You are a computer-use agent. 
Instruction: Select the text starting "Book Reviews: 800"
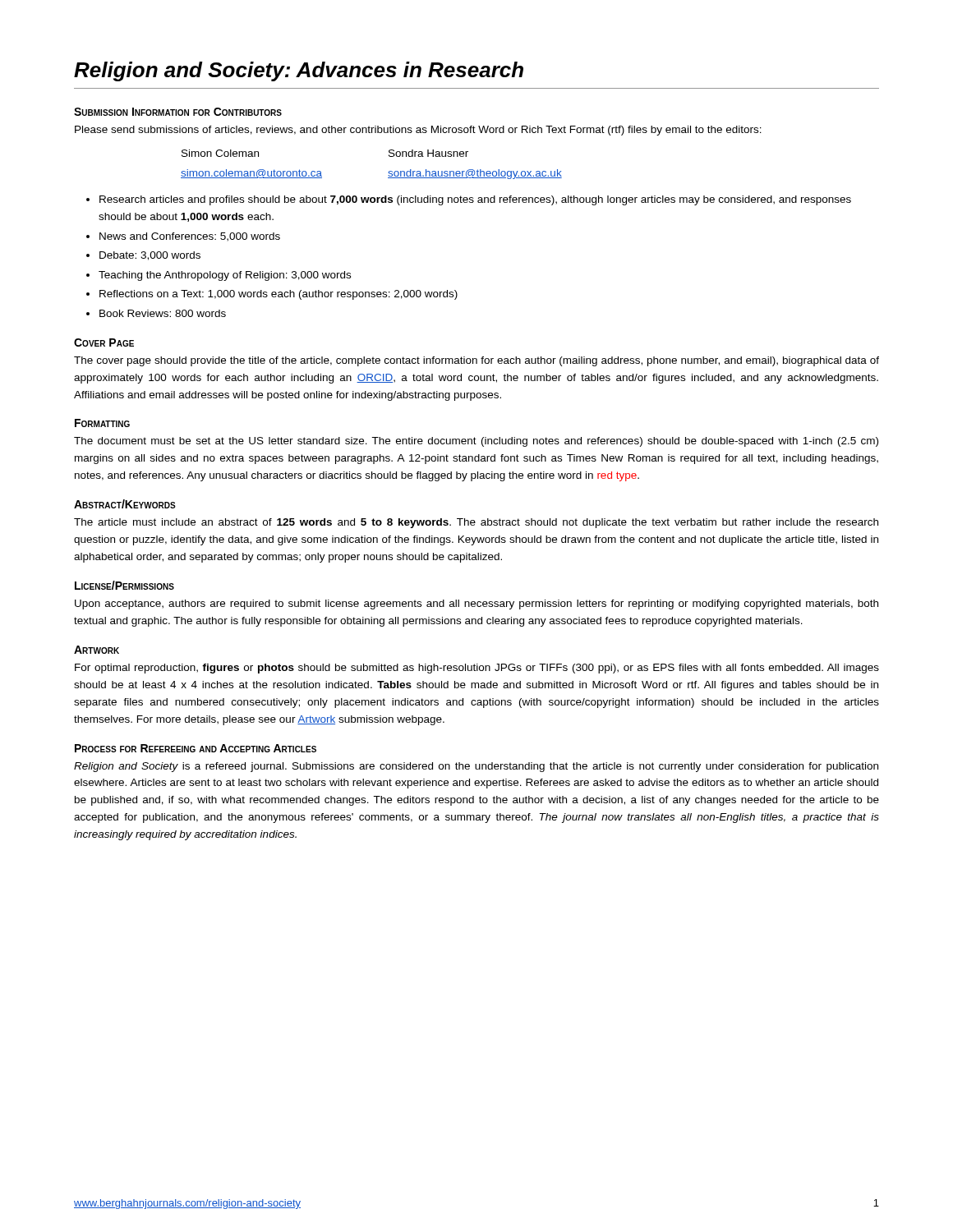[x=156, y=313]
